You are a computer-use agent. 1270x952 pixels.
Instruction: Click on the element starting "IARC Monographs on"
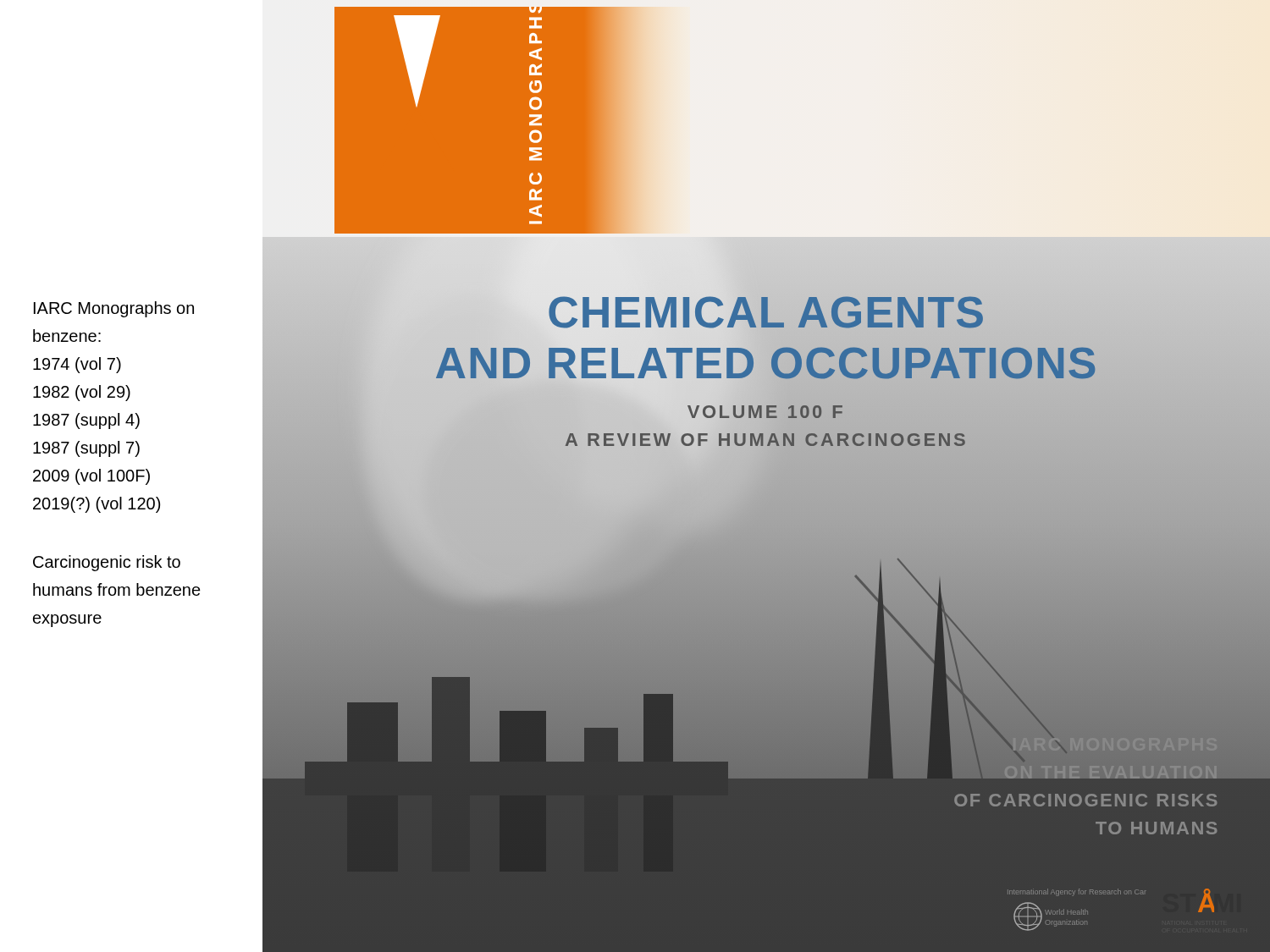click(134, 406)
